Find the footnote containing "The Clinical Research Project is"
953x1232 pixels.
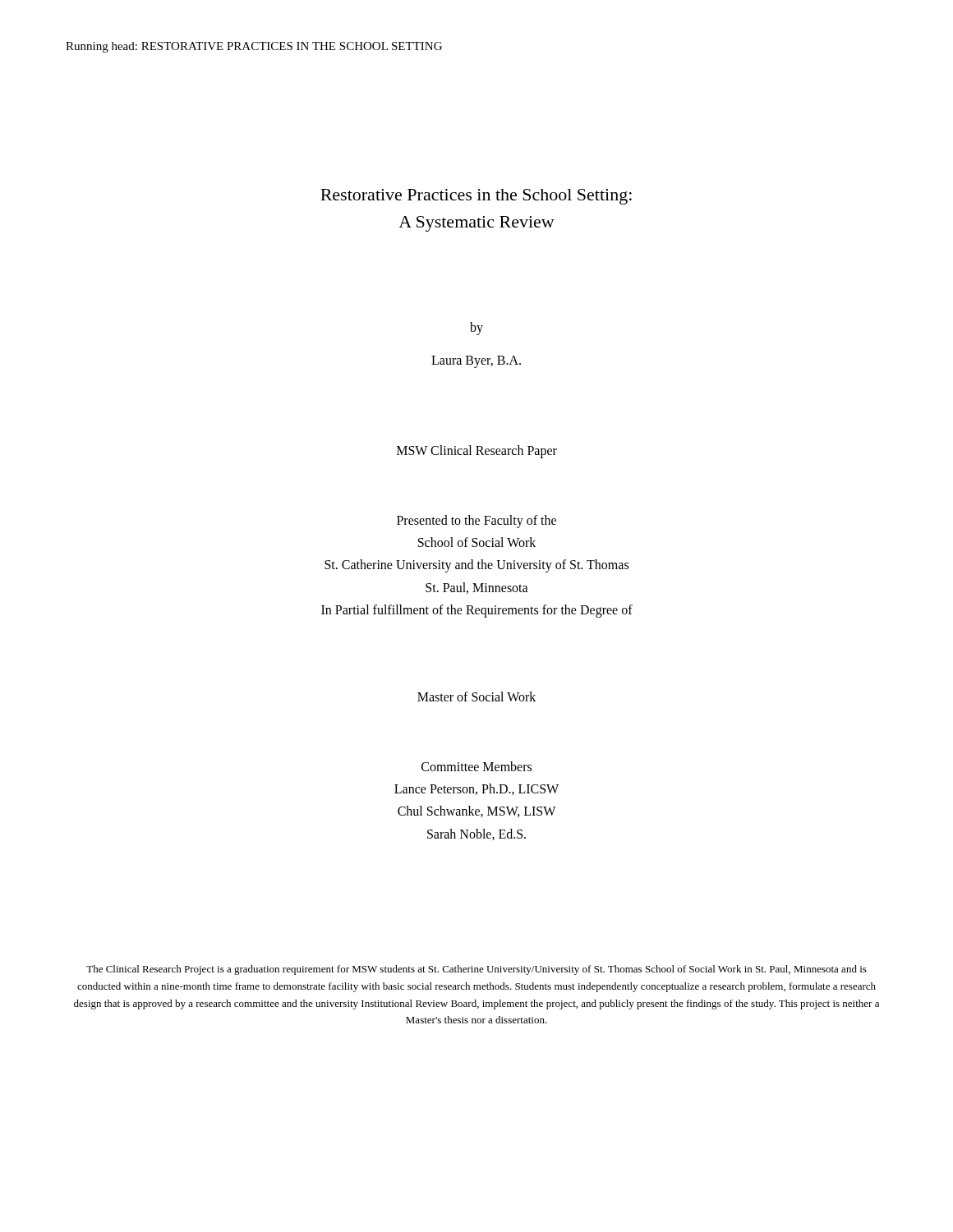(476, 994)
